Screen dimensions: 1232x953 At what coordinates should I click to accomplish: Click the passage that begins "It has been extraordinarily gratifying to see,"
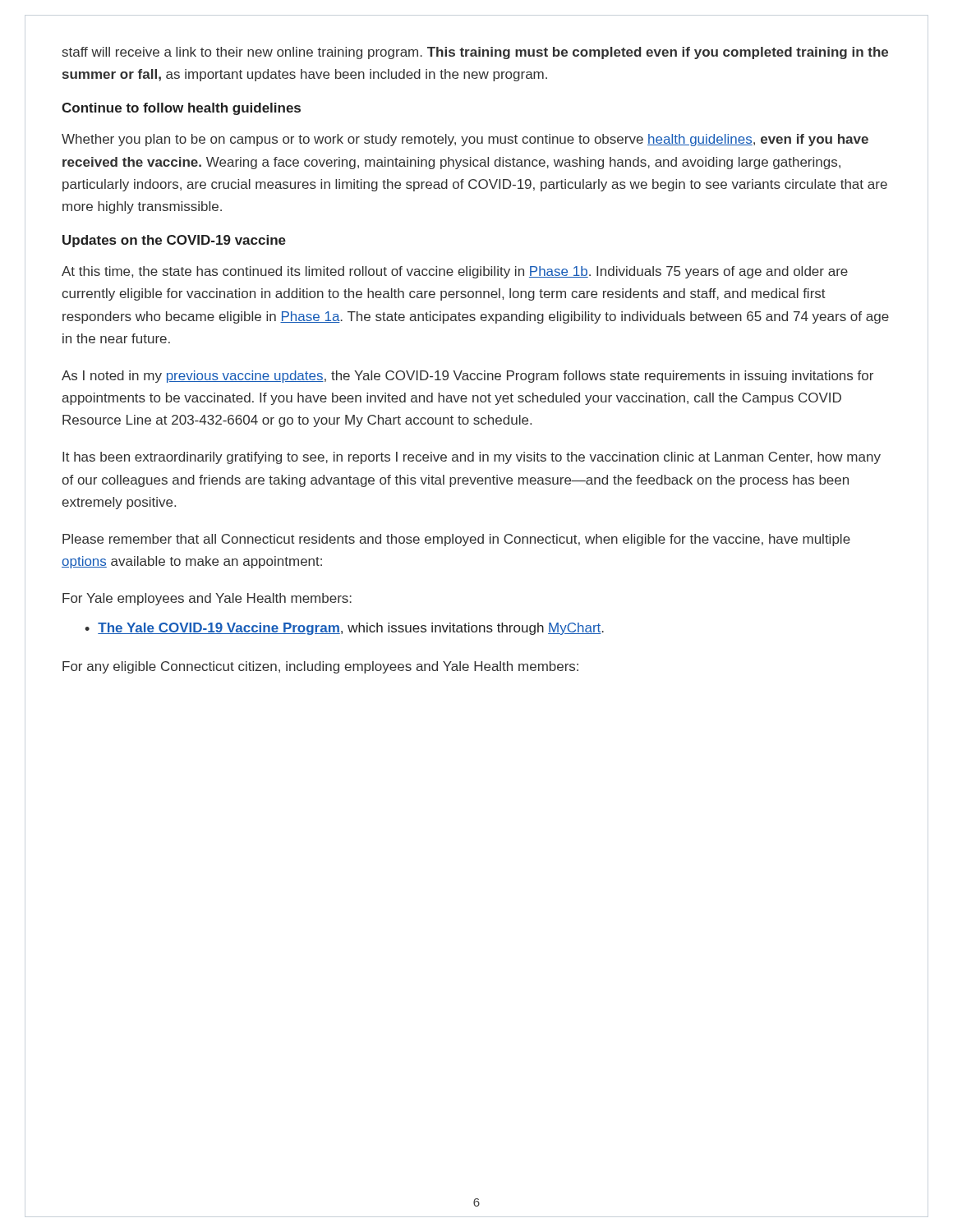click(471, 480)
